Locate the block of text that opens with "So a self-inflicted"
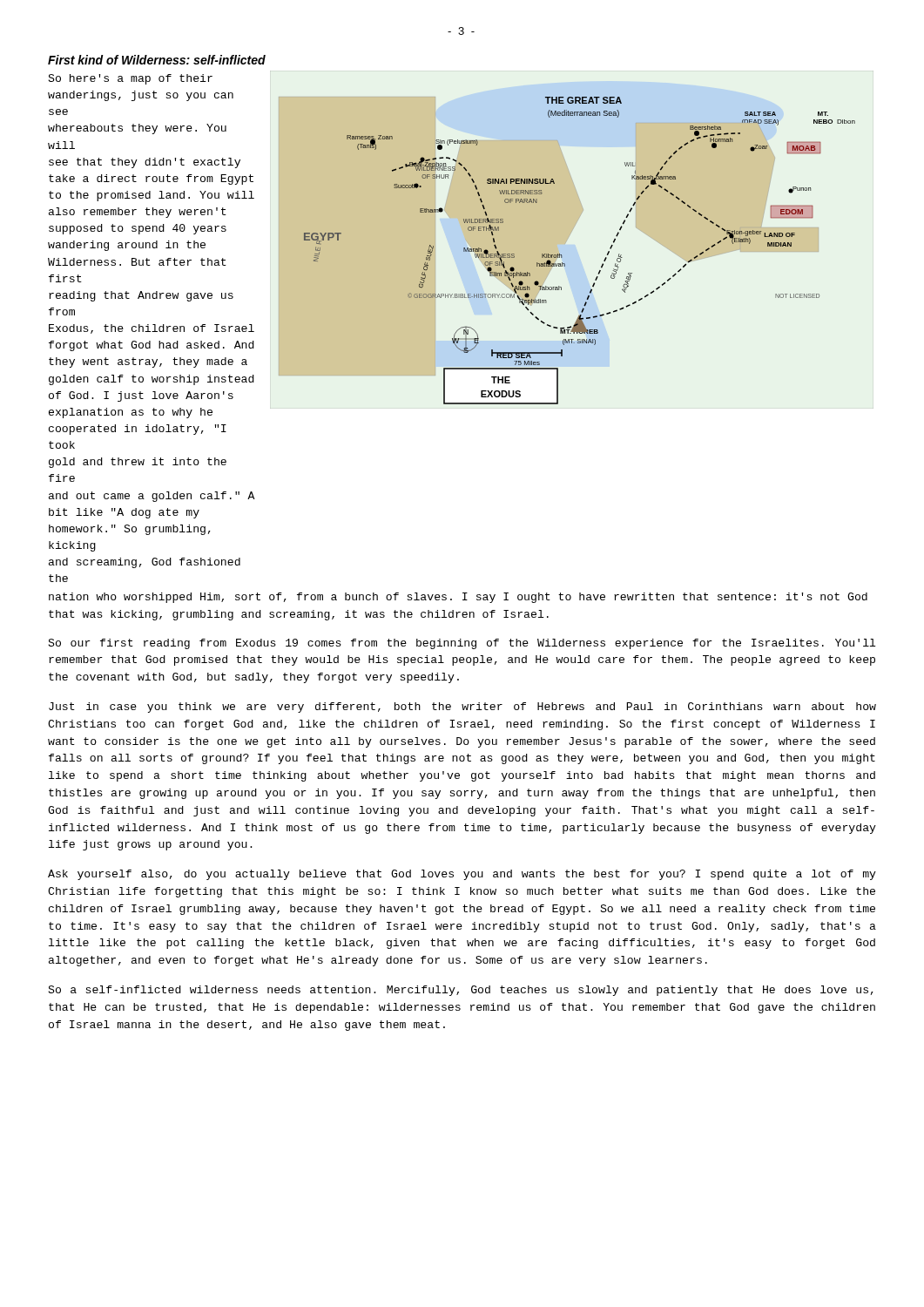Screen dimensions: 1307x924 tap(462, 1008)
